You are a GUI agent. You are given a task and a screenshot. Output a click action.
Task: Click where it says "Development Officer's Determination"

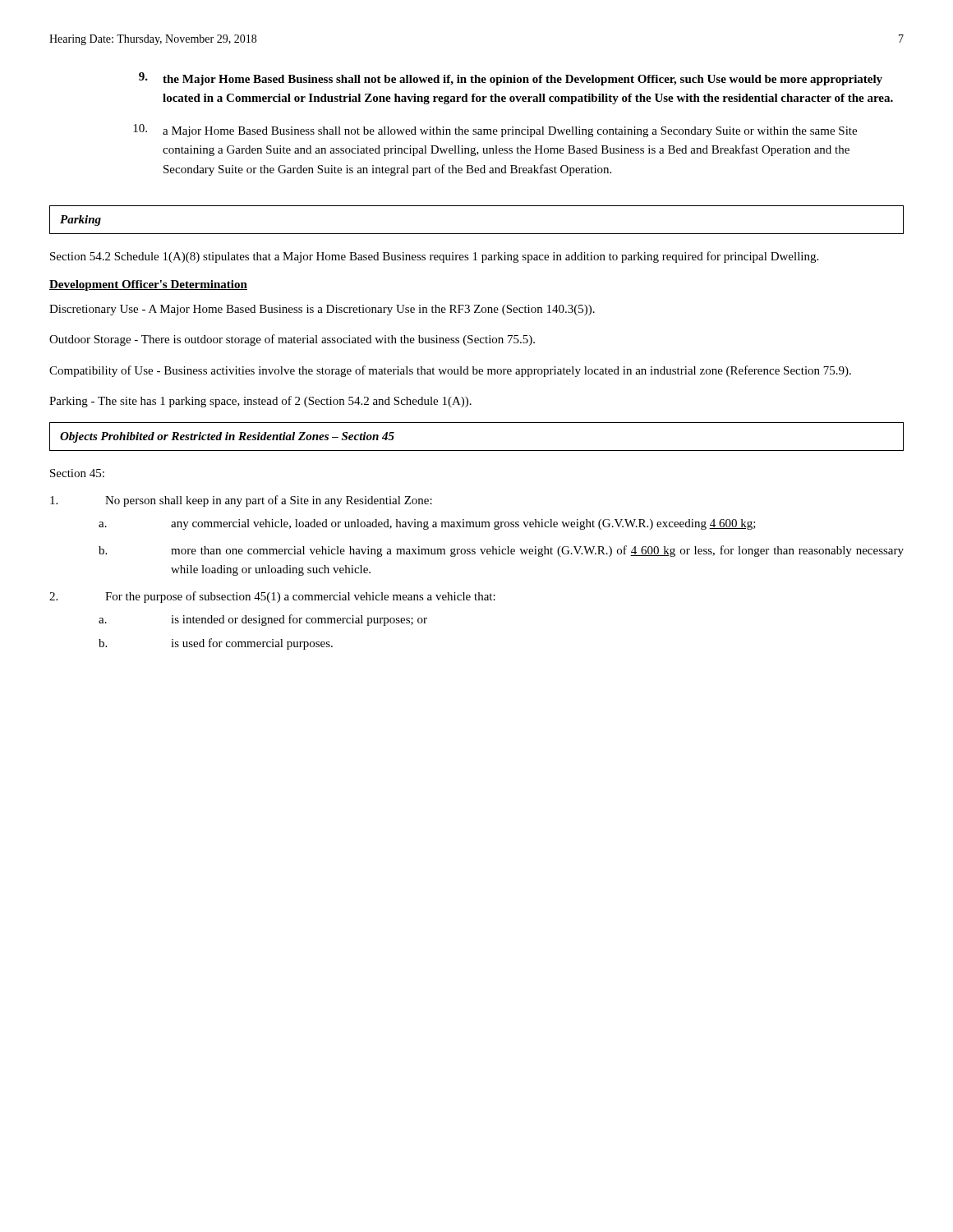(148, 285)
